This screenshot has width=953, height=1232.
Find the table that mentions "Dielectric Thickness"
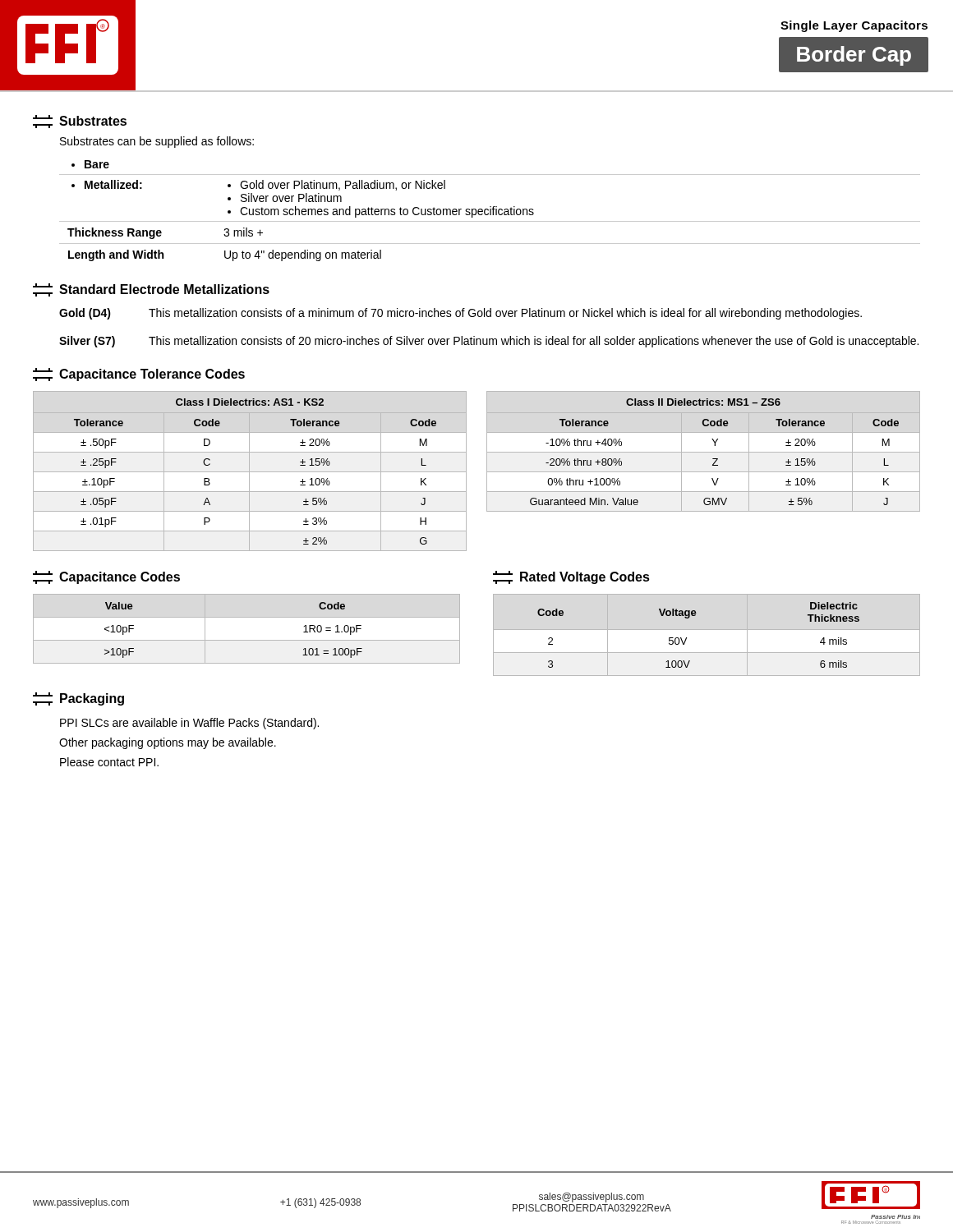pos(707,635)
